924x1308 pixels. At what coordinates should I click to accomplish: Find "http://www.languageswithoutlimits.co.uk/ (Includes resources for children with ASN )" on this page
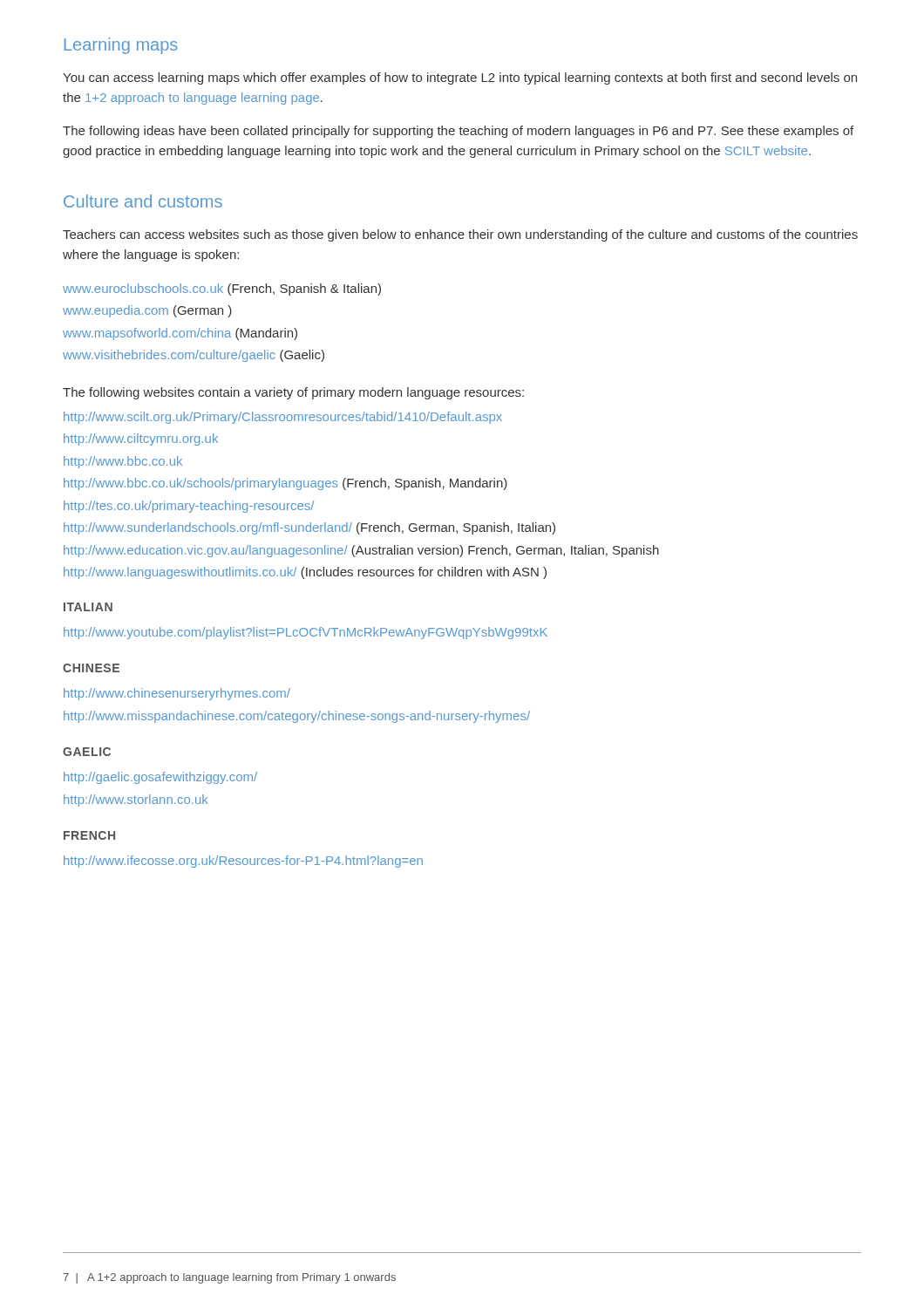pyautogui.click(x=305, y=572)
